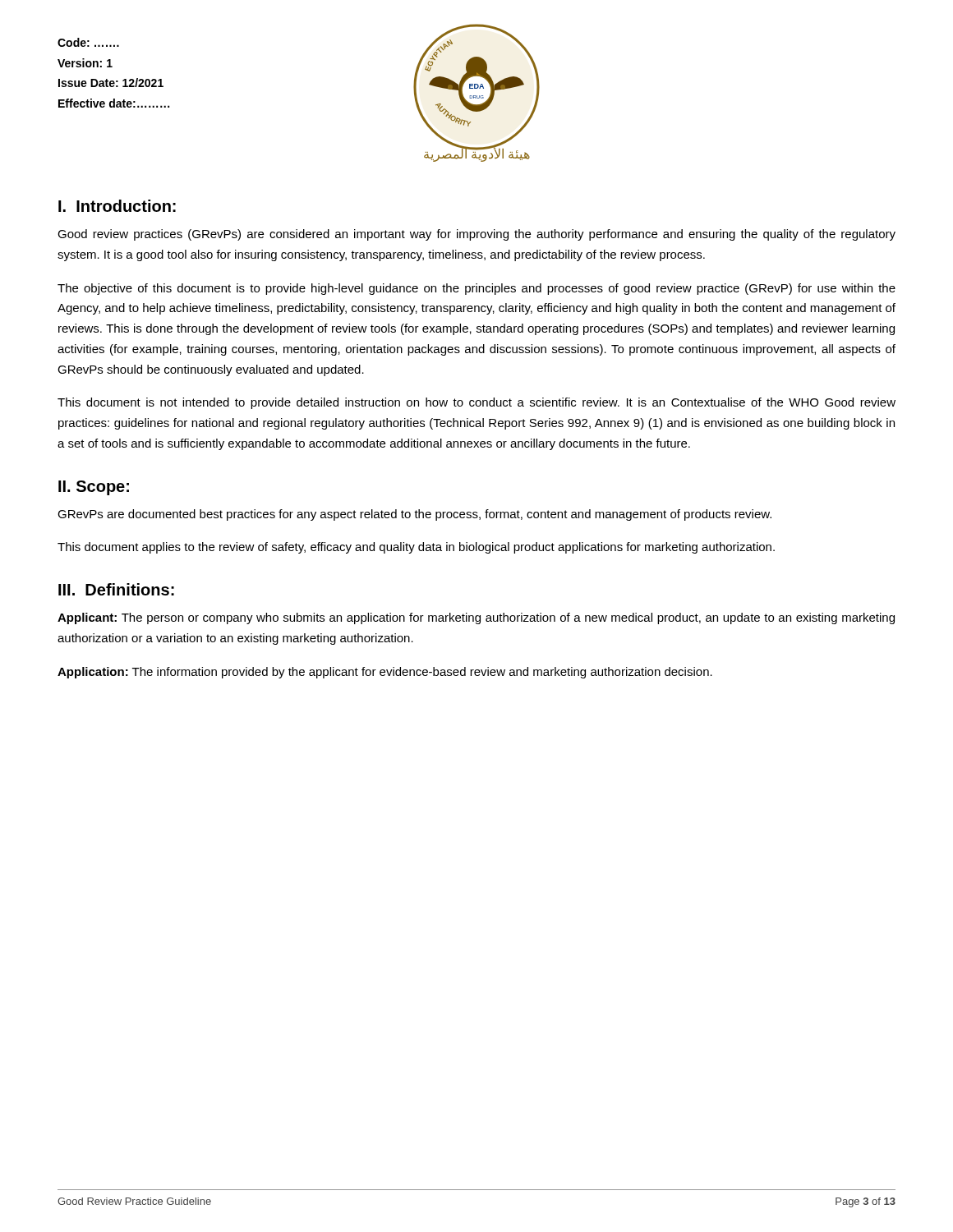Navigate to the element starting "I. Introduction:"

point(117,206)
